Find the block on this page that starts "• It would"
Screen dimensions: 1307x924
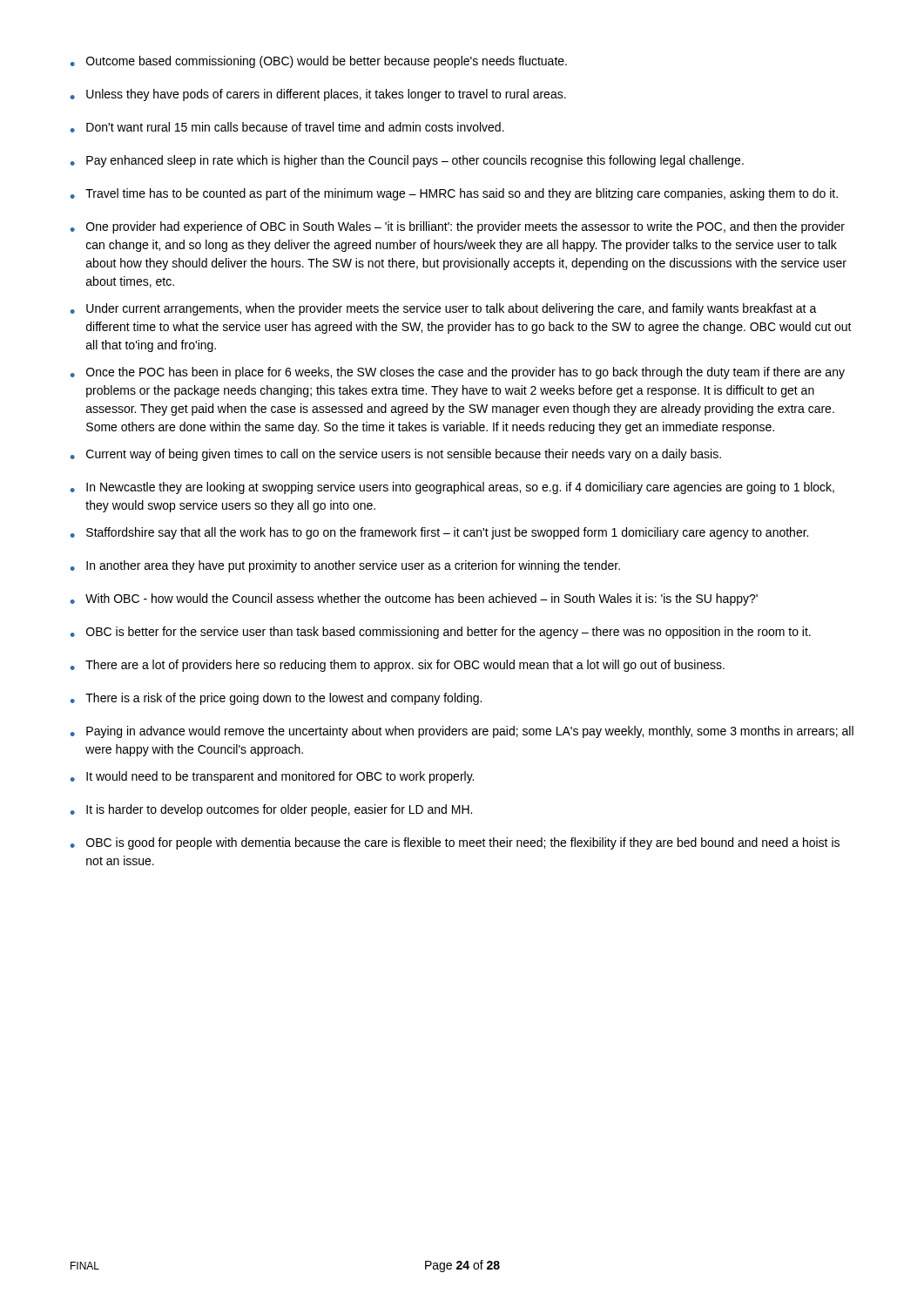pos(462,780)
